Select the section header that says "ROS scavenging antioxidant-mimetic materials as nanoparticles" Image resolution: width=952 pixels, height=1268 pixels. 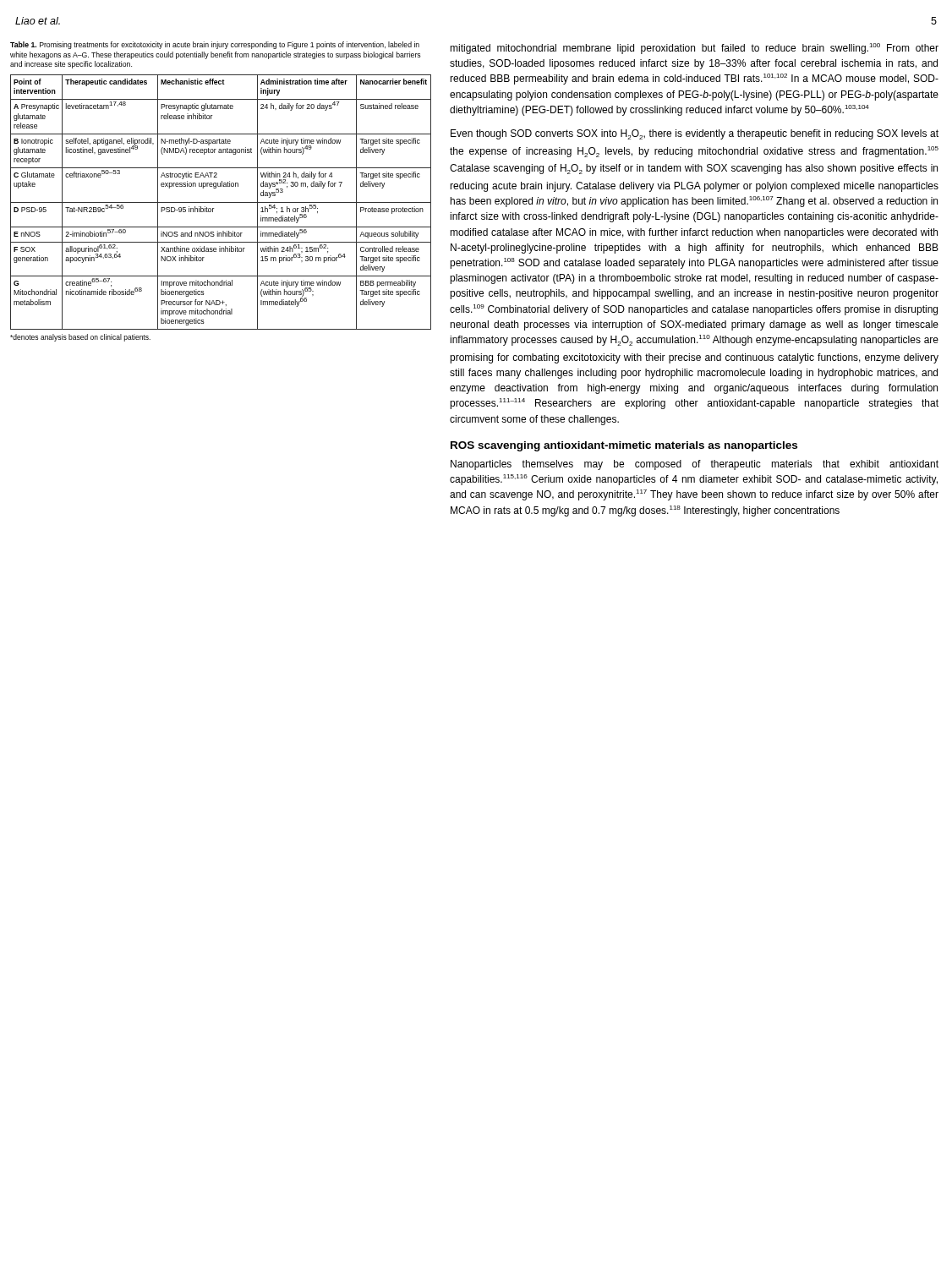tap(624, 445)
